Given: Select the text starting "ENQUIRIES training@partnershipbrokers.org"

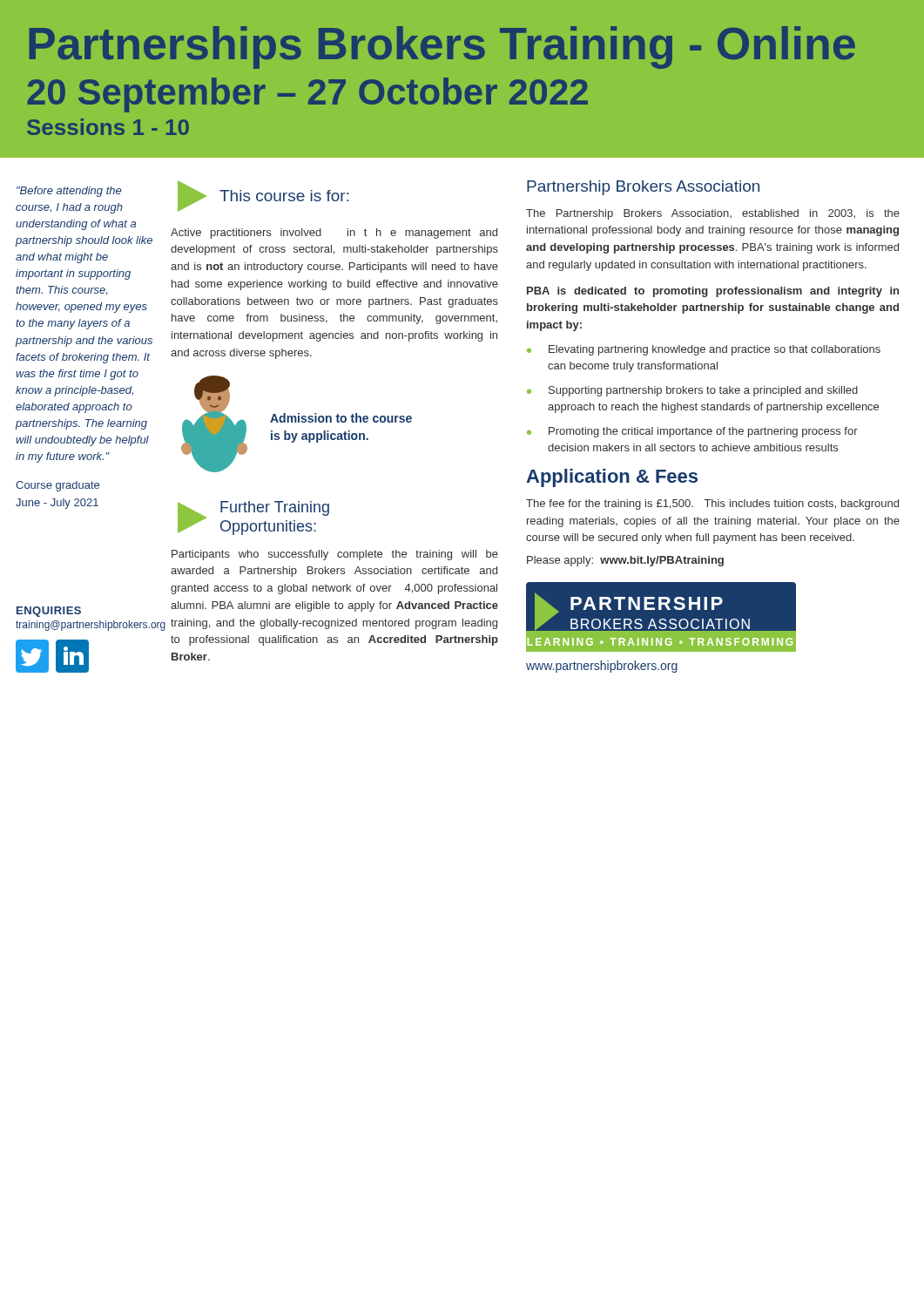Looking at the screenshot, I should pyautogui.click(x=84, y=638).
